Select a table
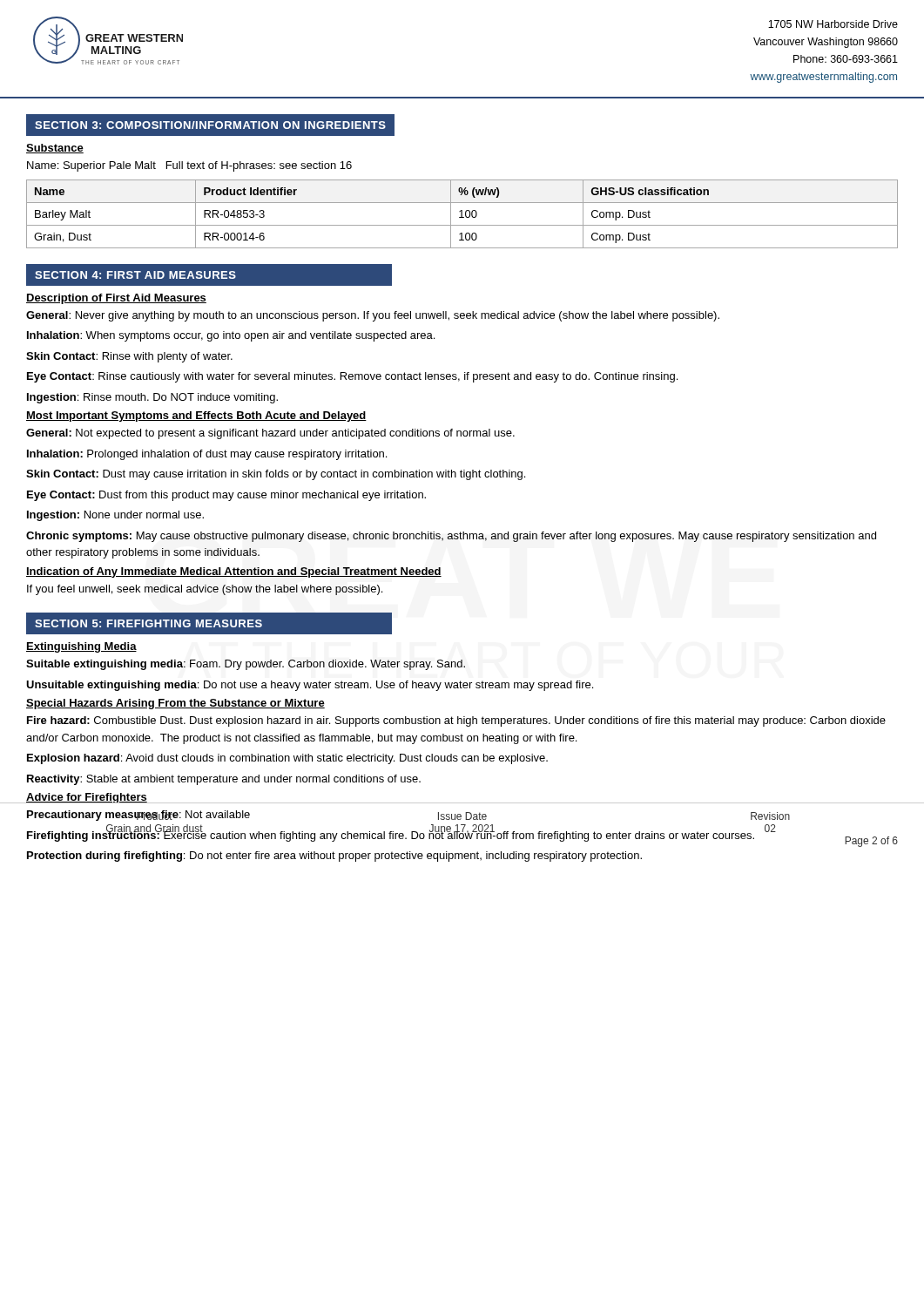Viewport: 924px width, 1307px height. point(462,213)
